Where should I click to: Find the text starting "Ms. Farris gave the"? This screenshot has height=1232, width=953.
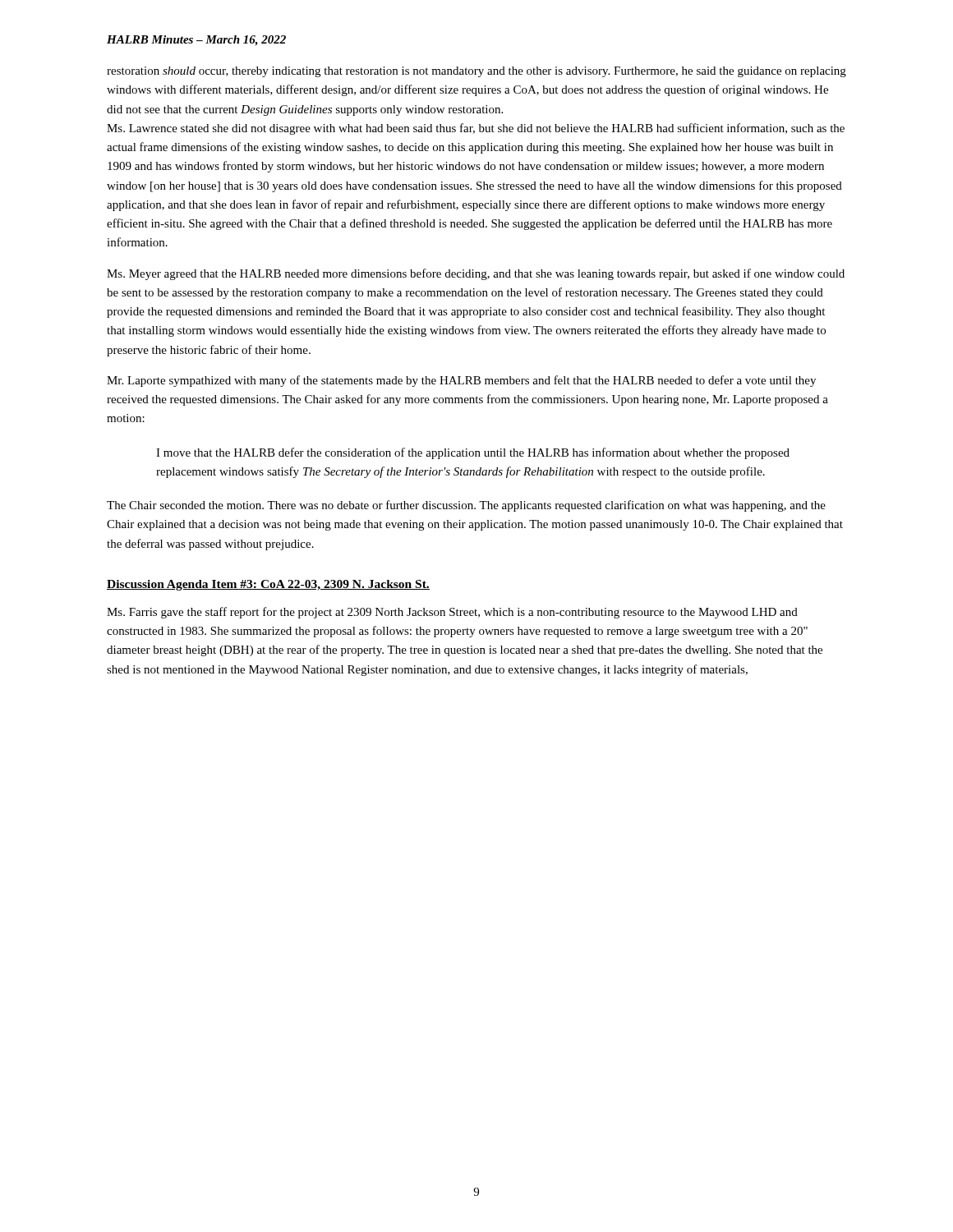pos(476,641)
